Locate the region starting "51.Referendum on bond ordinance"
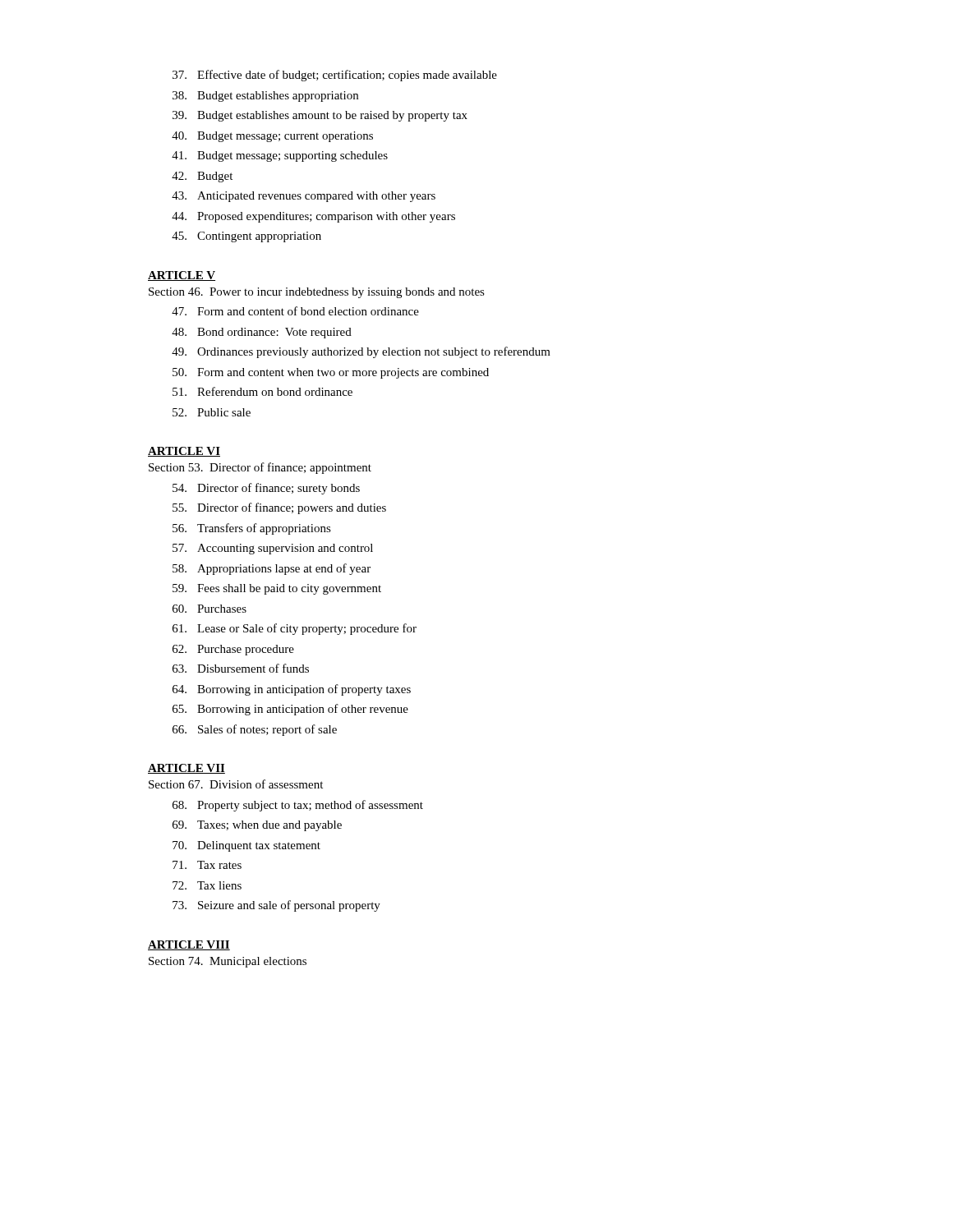The image size is (953, 1232). click(262, 391)
